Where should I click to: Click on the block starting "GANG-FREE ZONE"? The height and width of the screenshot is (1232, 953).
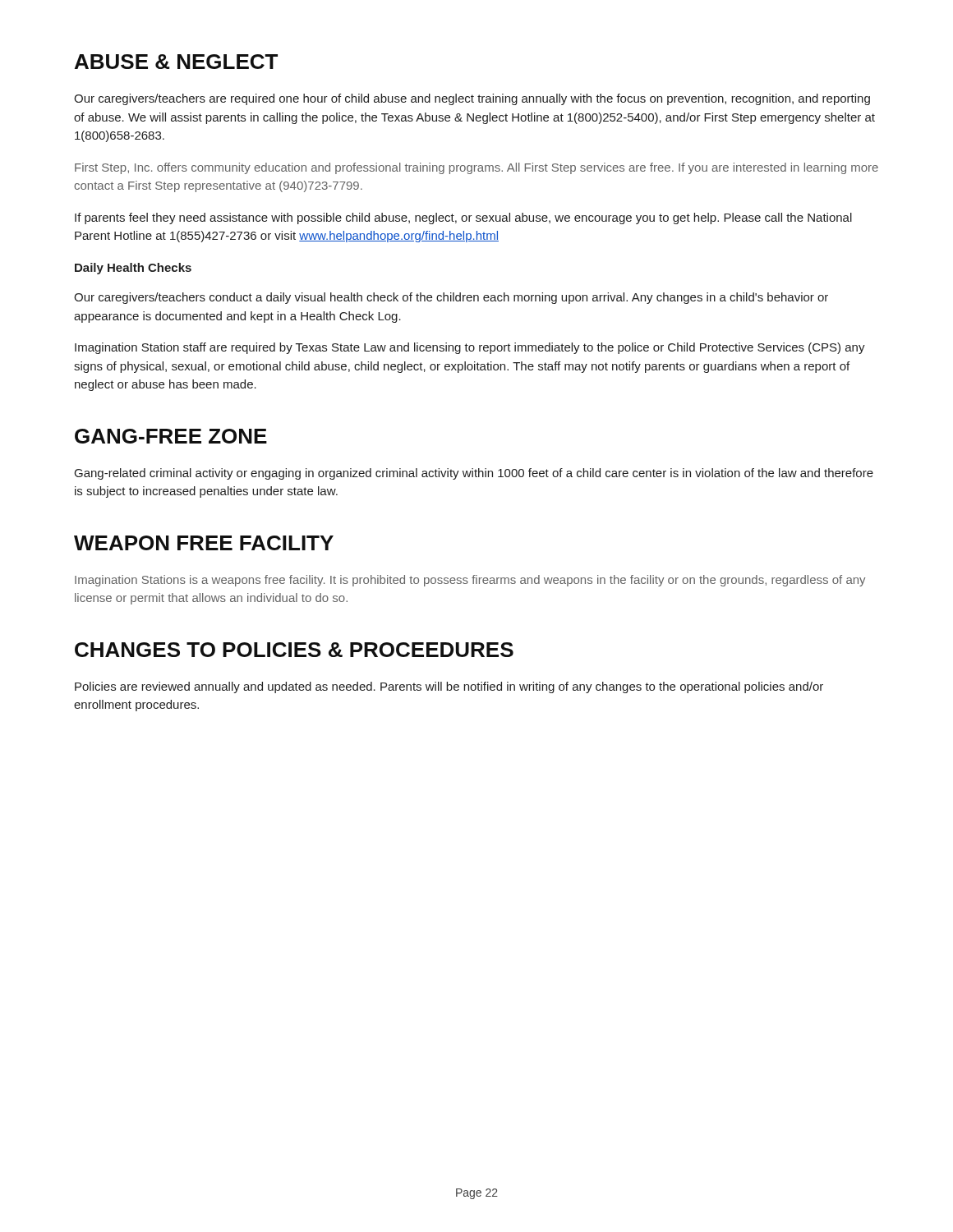pyautogui.click(x=171, y=436)
